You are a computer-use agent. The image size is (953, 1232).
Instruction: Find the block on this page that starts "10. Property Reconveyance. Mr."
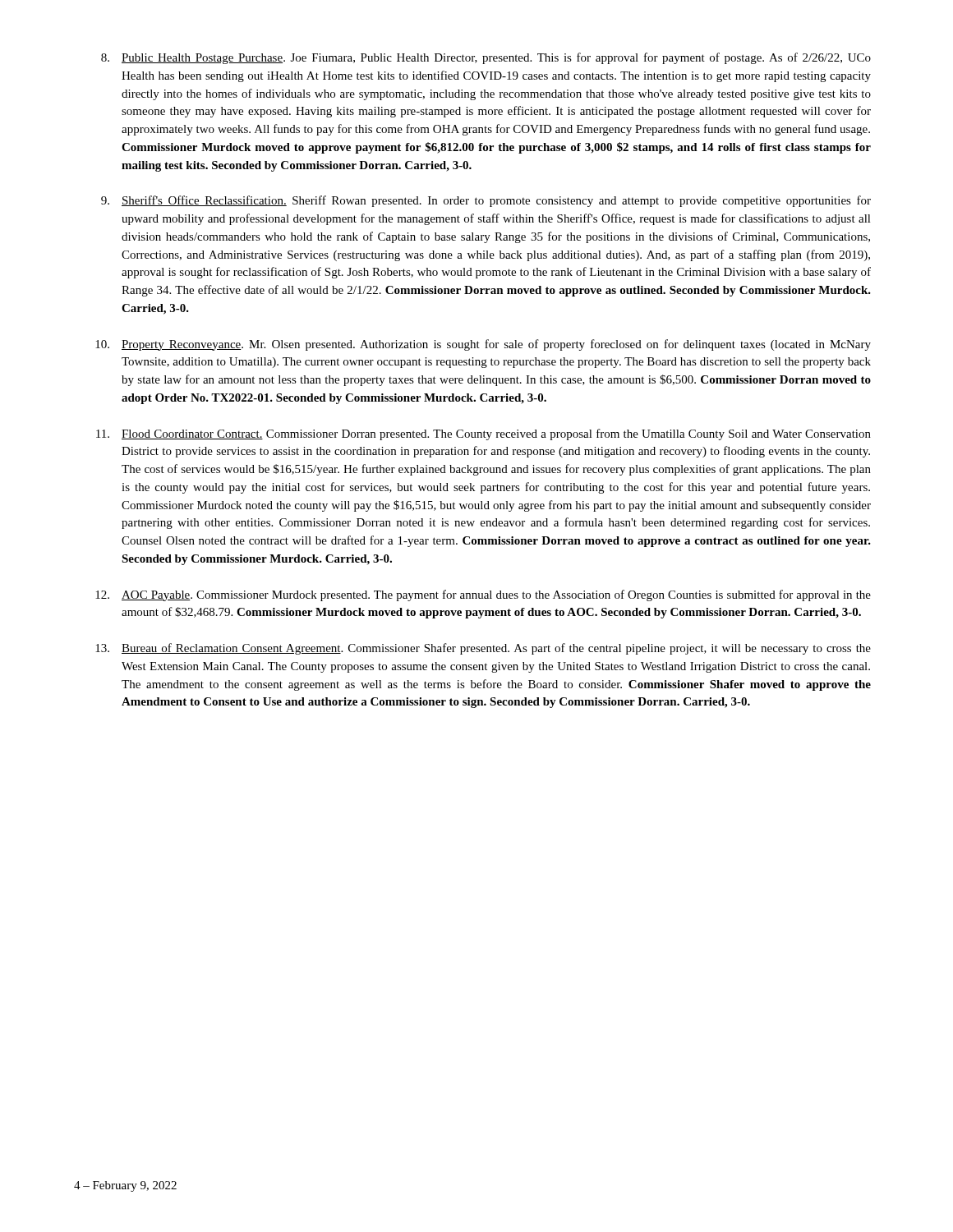pyautogui.click(x=472, y=371)
